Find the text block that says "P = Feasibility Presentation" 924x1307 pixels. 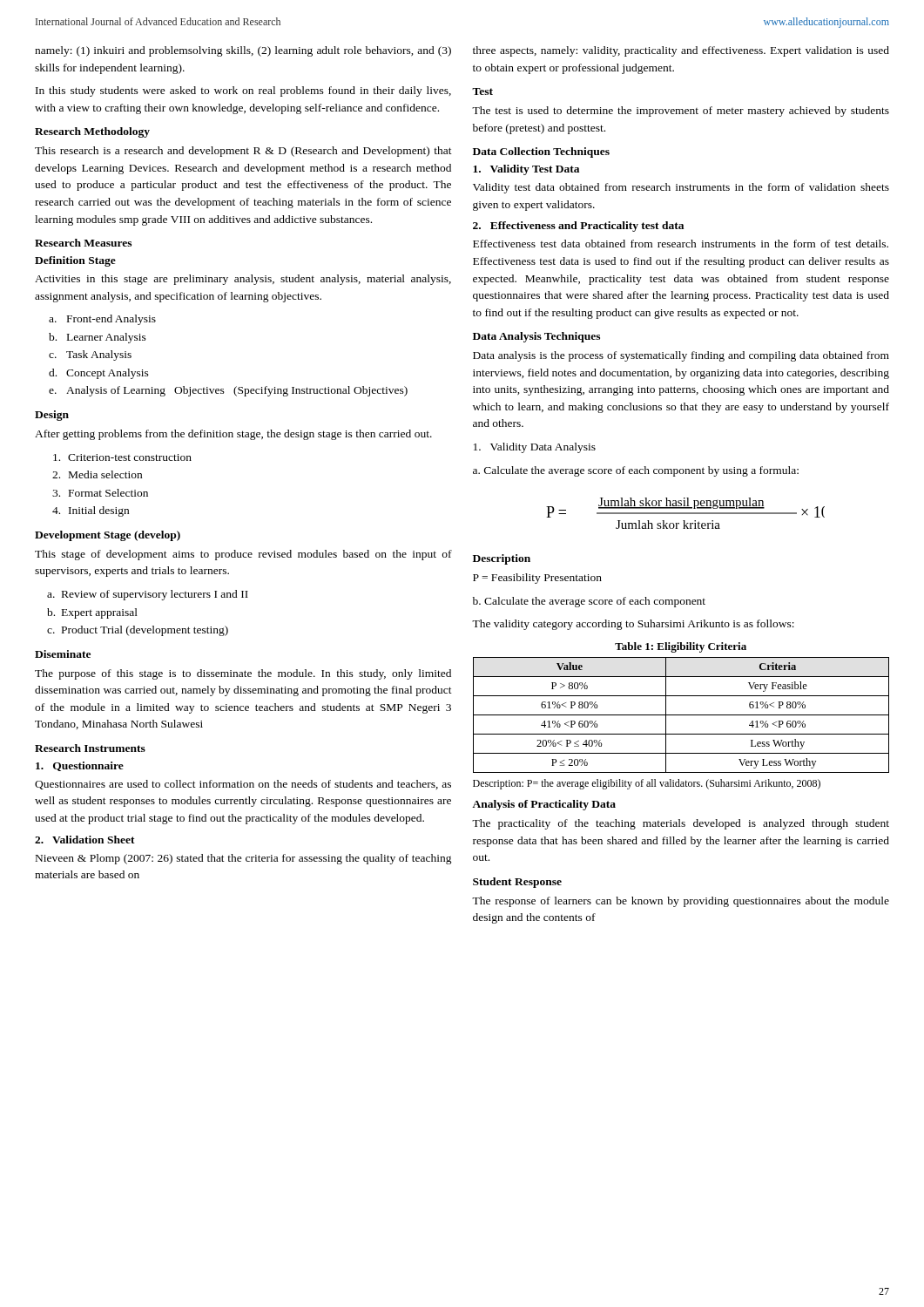[x=681, y=601]
